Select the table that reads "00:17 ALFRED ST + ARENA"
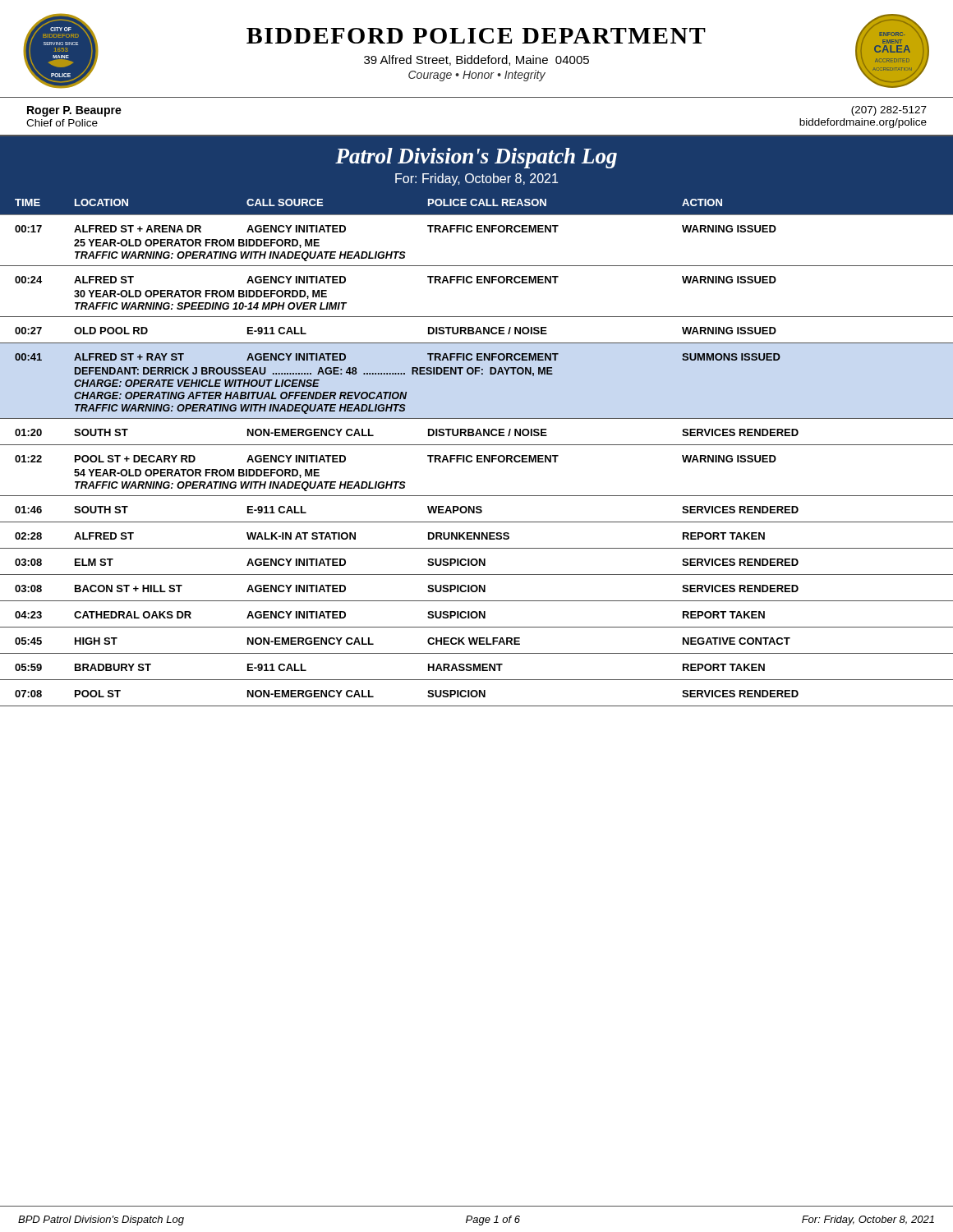The height and width of the screenshot is (1232, 953). click(476, 461)
